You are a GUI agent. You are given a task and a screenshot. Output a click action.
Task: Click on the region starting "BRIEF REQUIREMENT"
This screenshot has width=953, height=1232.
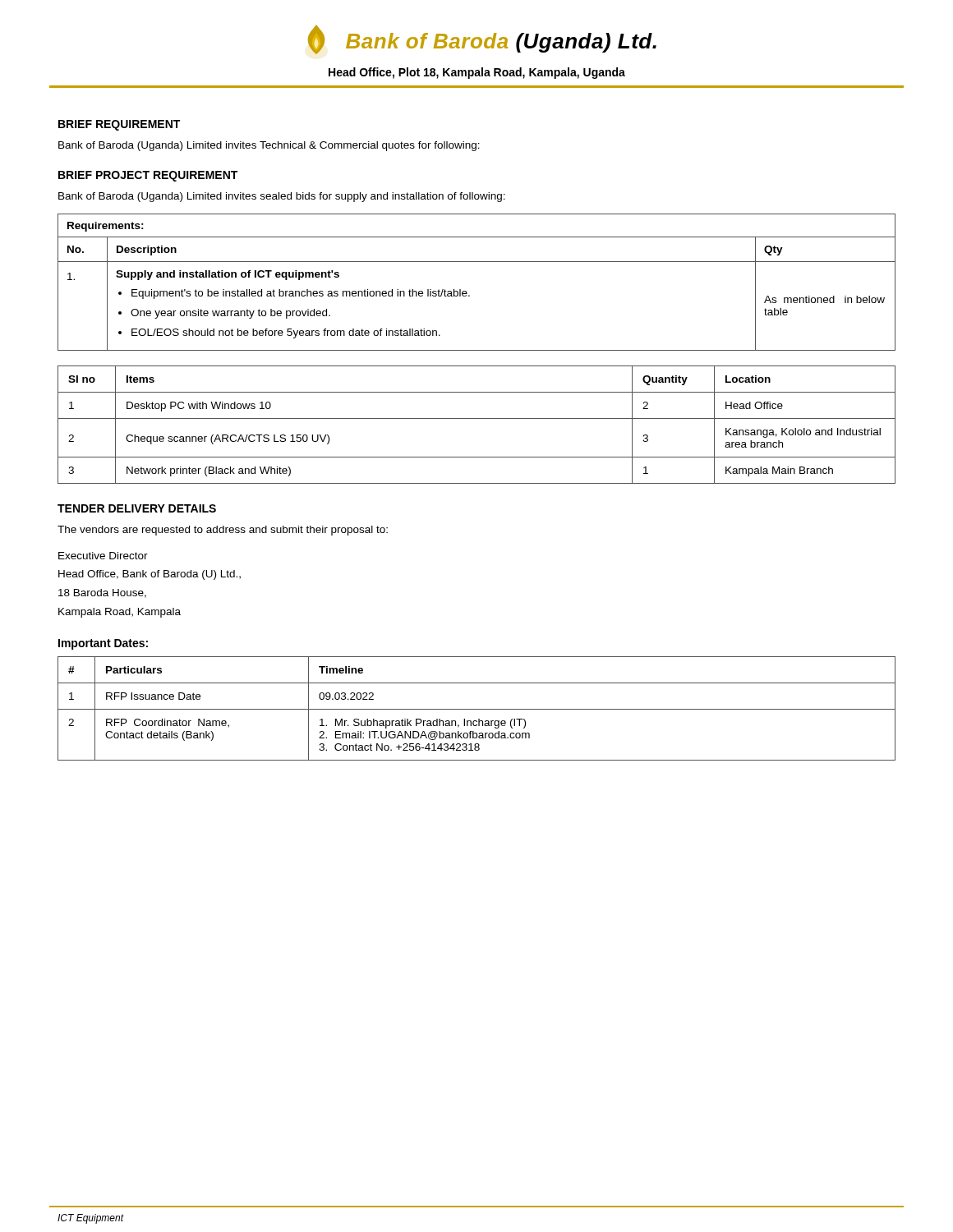click(x=119, y=124)
